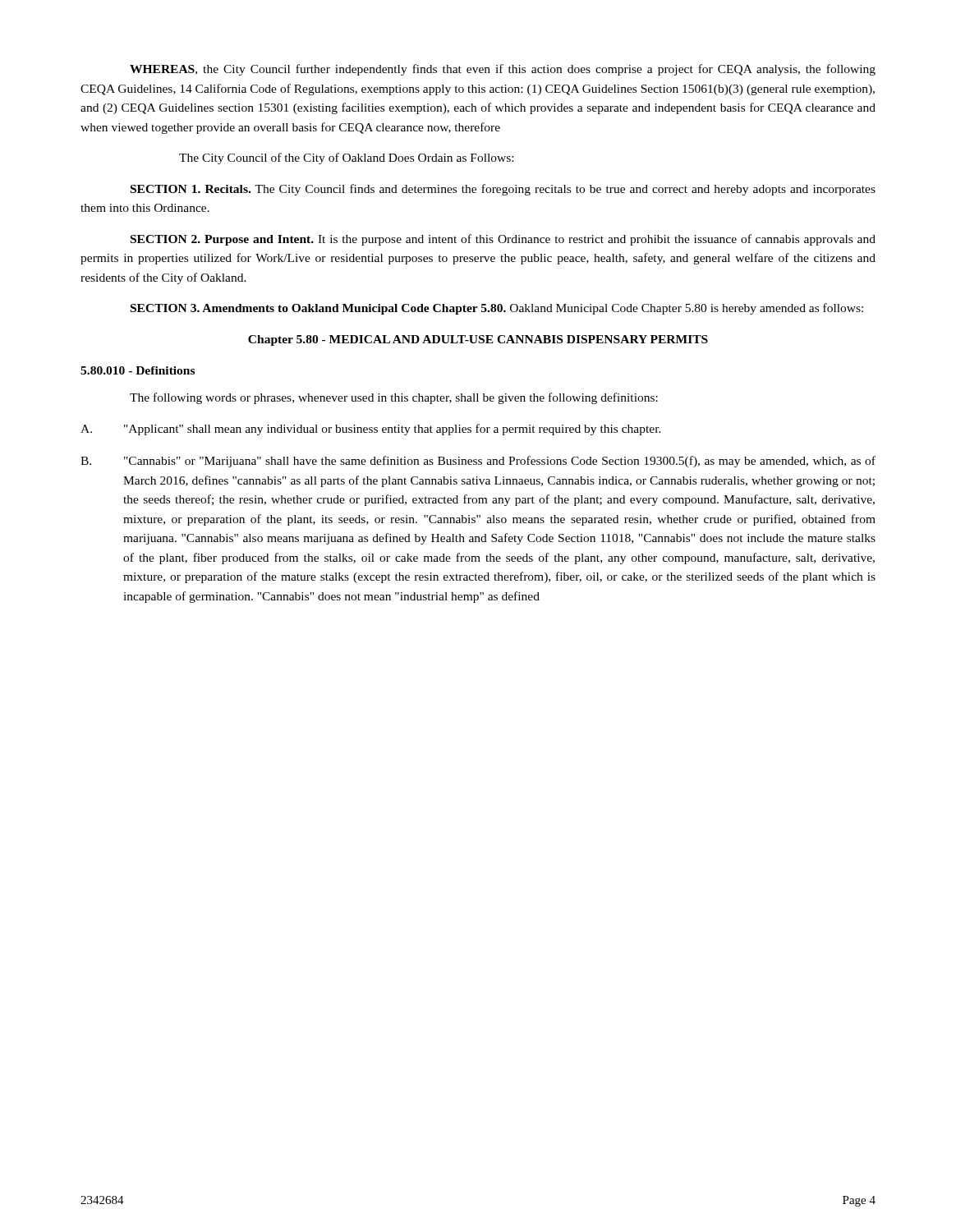
Task: Click on the text block that says "The following words or phrases,"
Action: pos(394,397)
